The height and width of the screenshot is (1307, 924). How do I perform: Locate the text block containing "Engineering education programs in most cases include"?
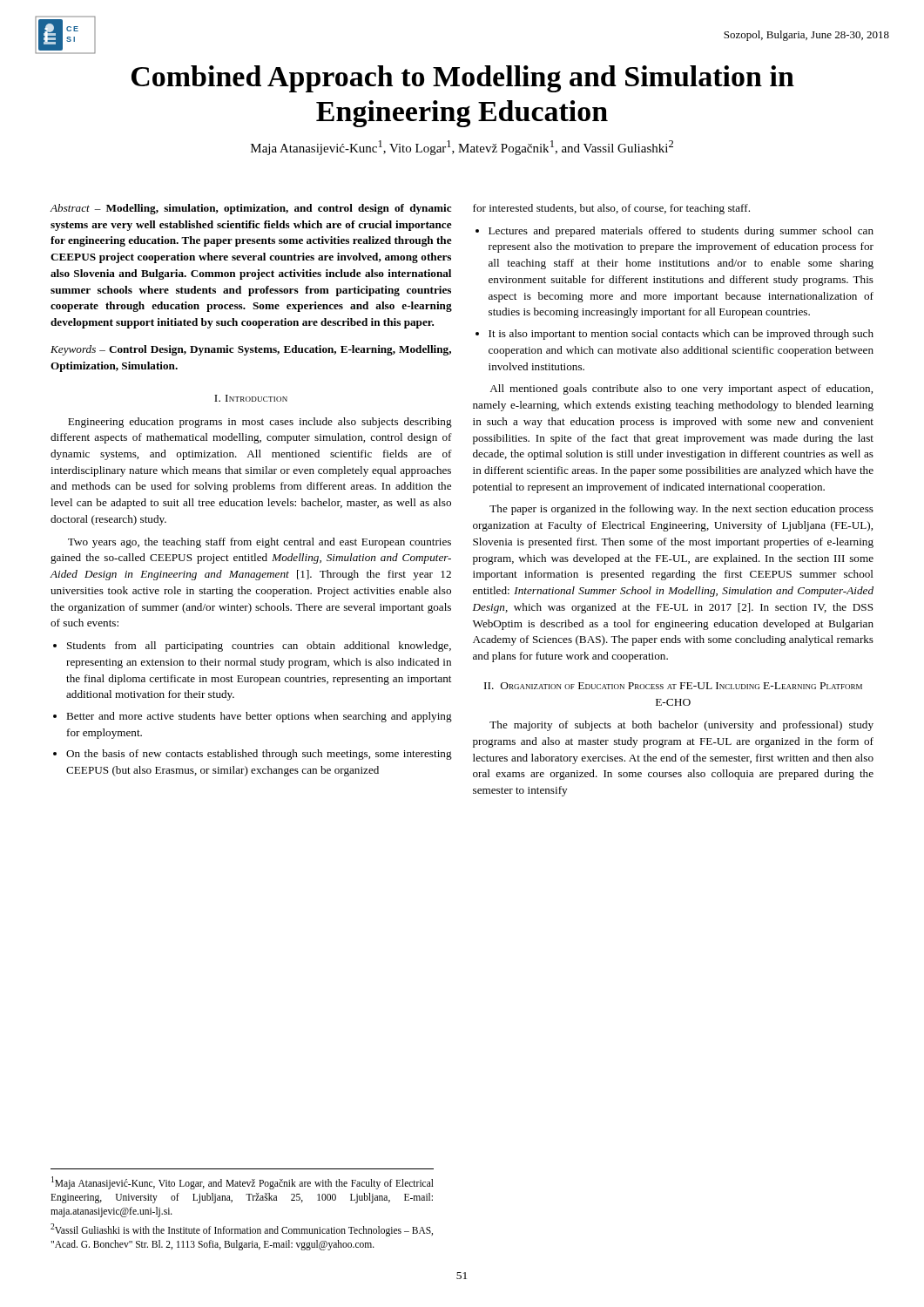pos(251,470)
